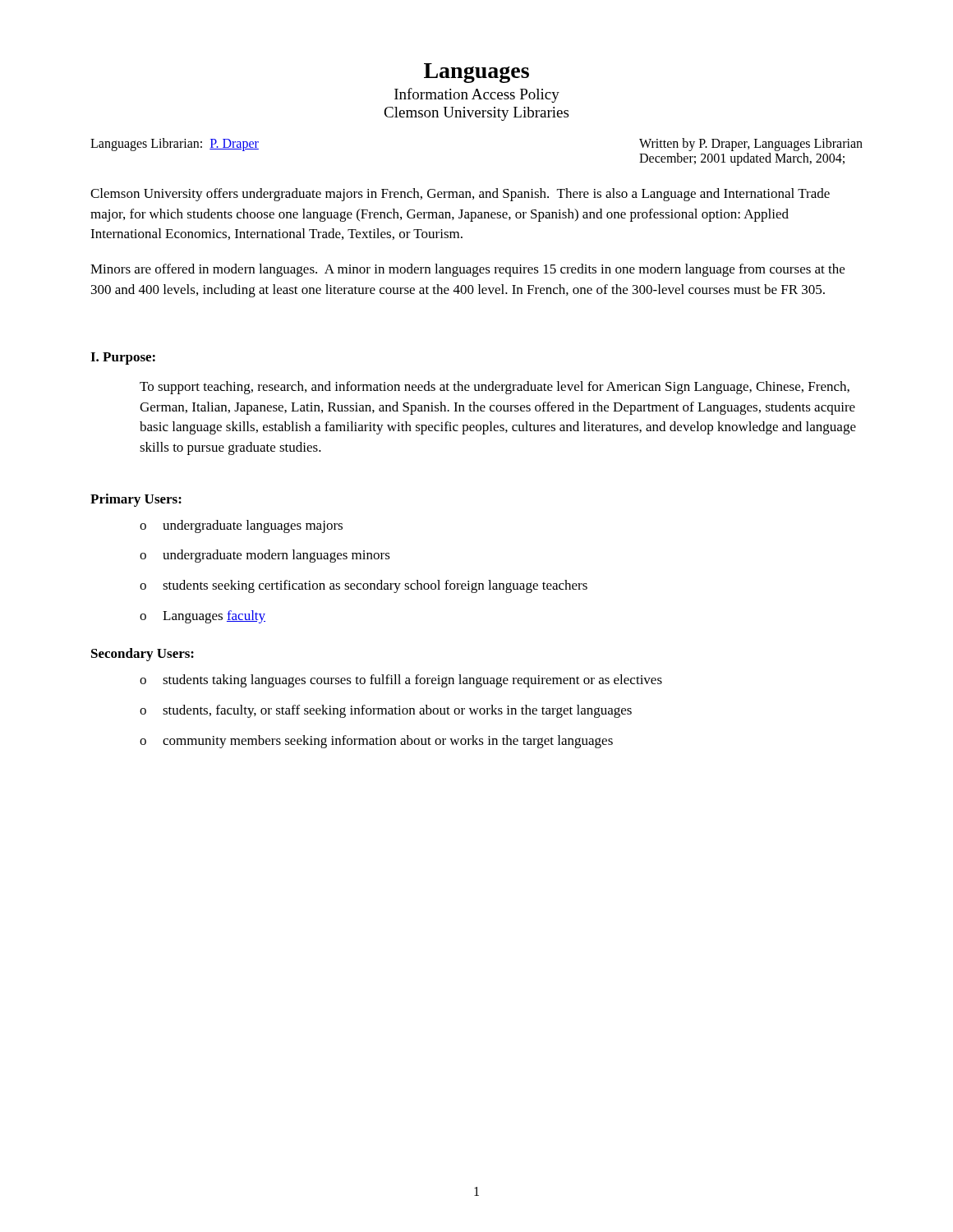Click the passage that begins "Minors are offered in modern languages."
This screenshot has height=1232, width=953.
[x=468, y=279]
